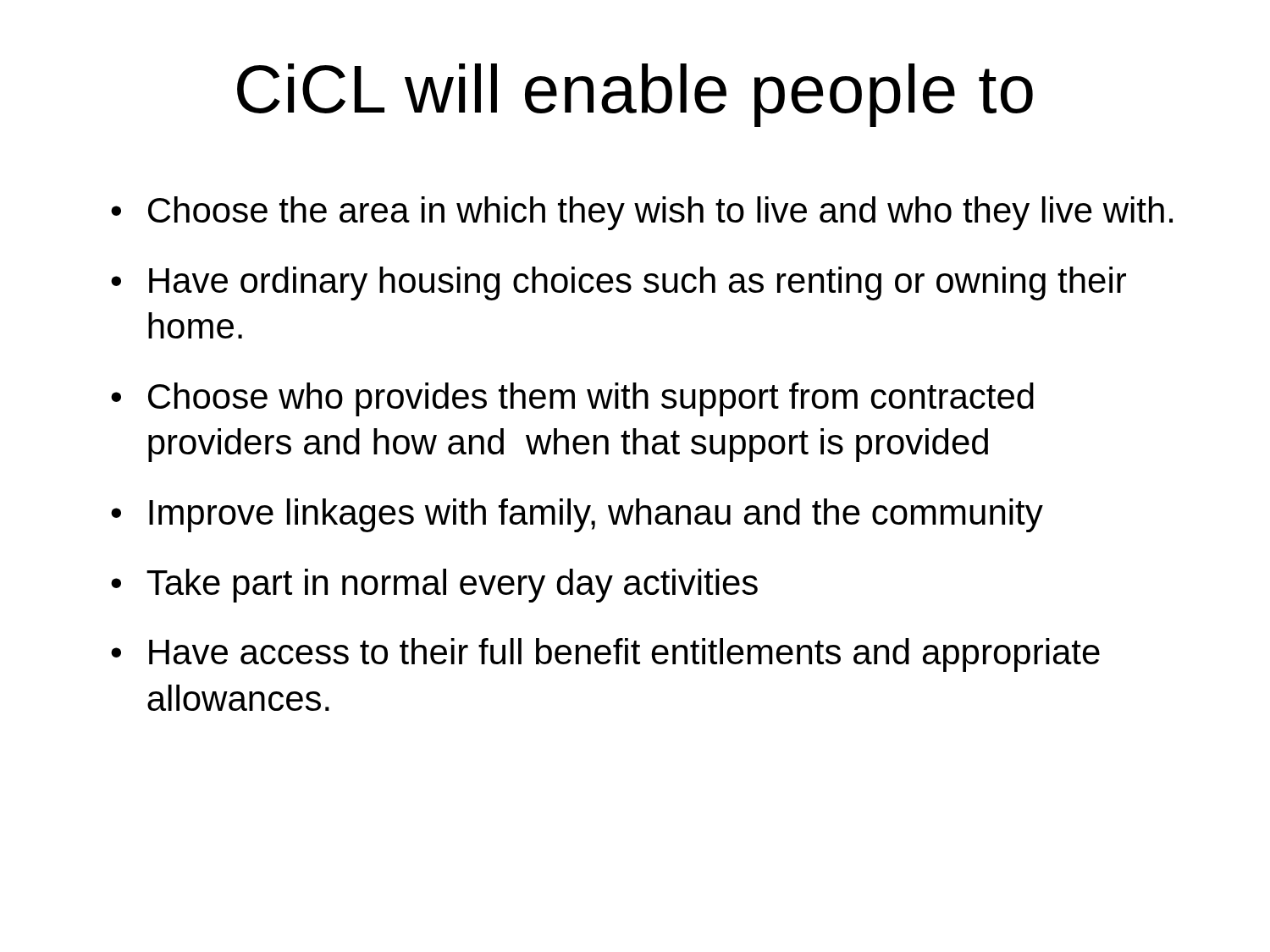The height and width of the screenshot is (952, 1270).
Task: Click the passage that begins "• Choose who provides them"
Action: [648, 420]
